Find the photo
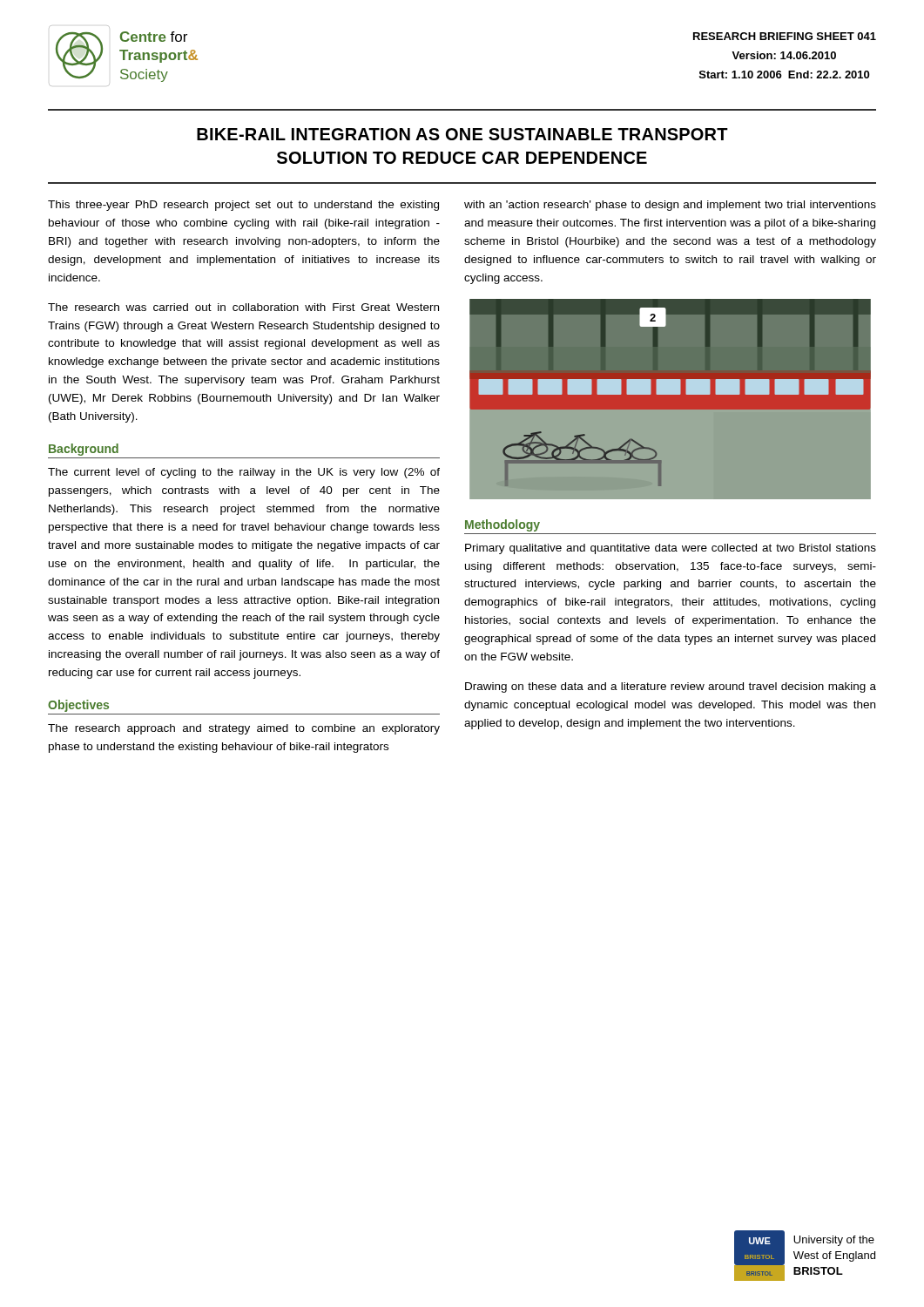Screen dimensions: 1307x924 click(670, 400)
